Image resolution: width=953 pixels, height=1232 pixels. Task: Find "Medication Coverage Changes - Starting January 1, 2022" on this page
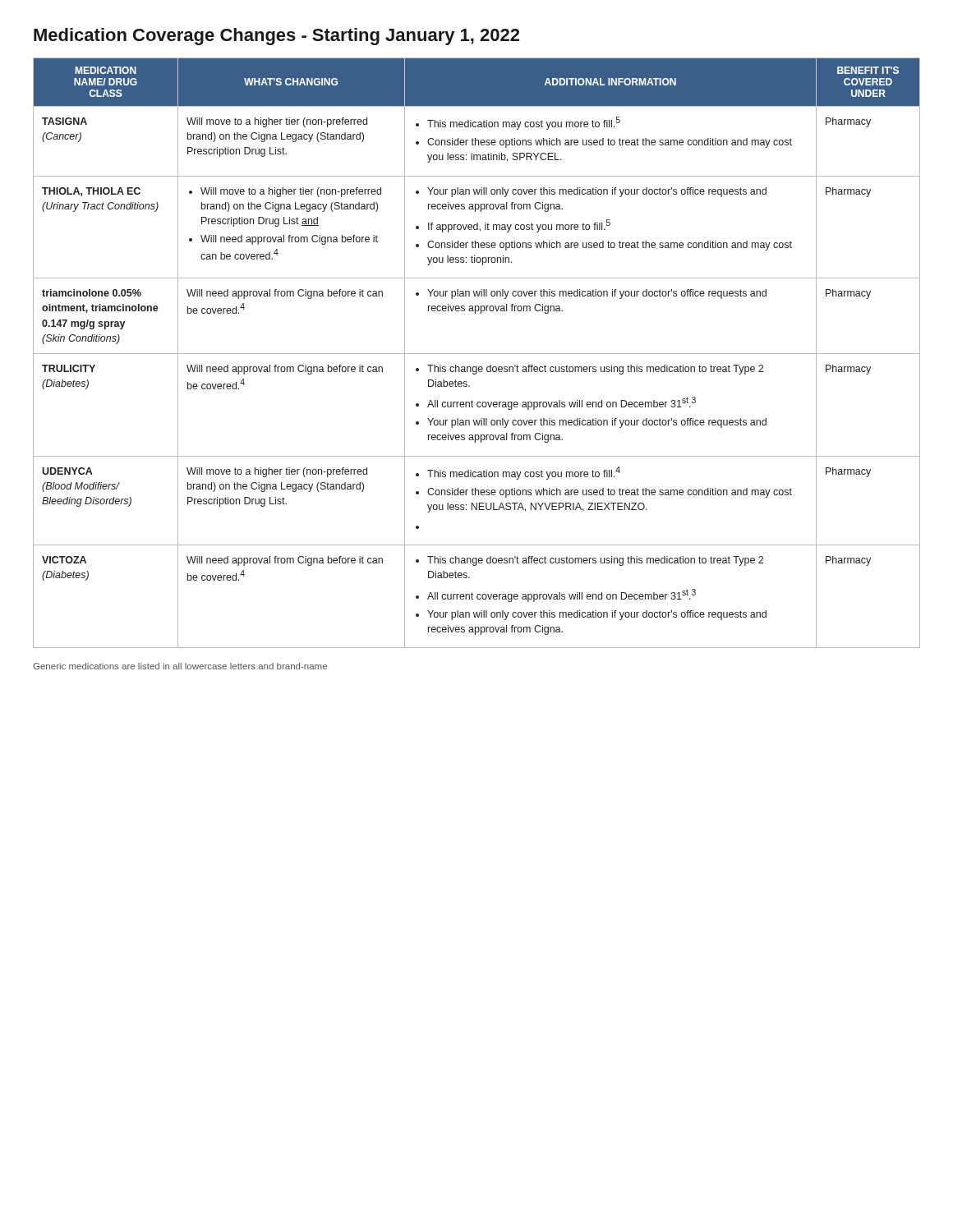tap(276, 35)
